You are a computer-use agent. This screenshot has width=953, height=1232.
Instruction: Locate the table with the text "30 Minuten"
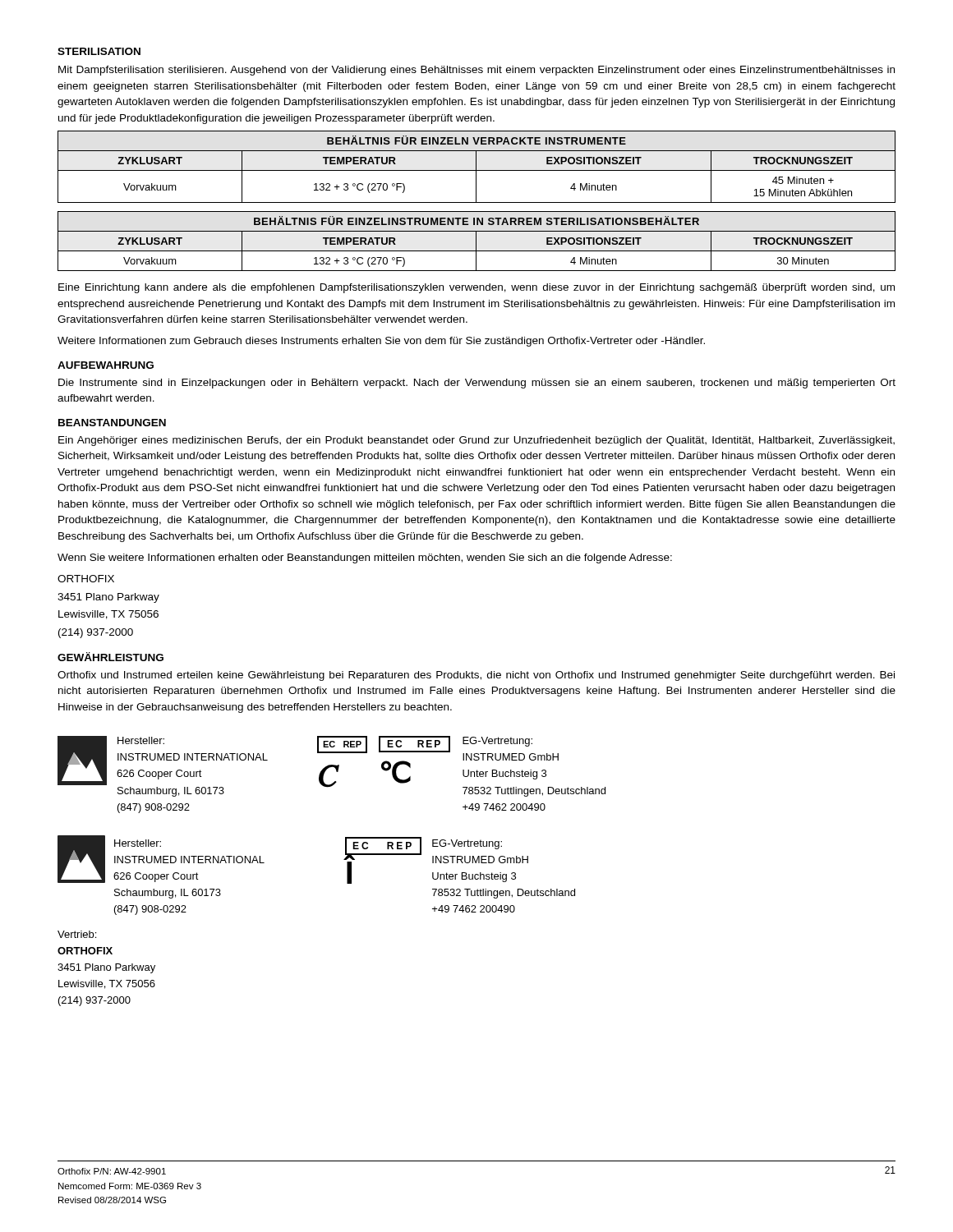click(x=476, y=241)
